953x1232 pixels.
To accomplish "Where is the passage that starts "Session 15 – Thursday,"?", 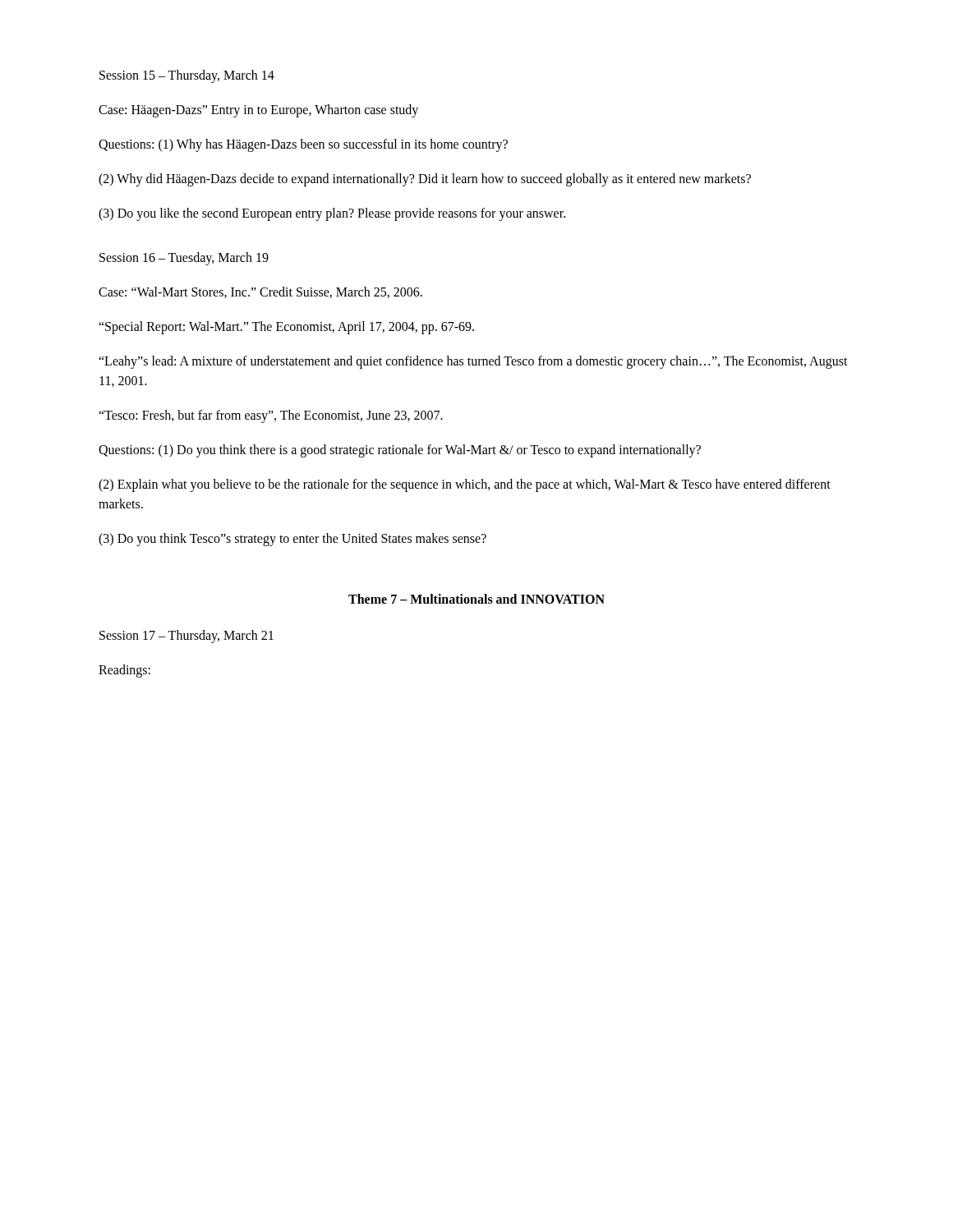I will coord(187,76).
